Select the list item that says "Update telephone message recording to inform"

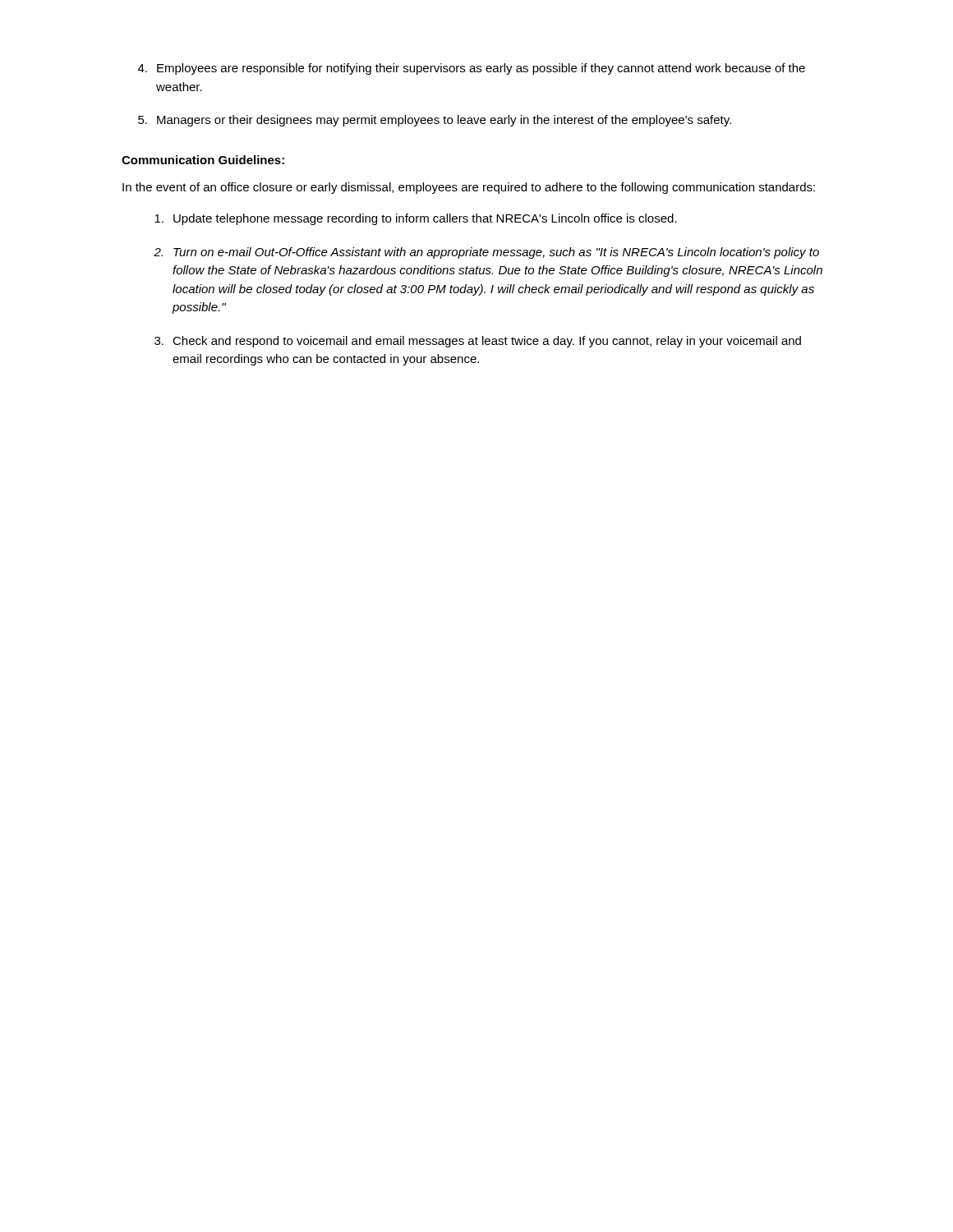point(485,219)
